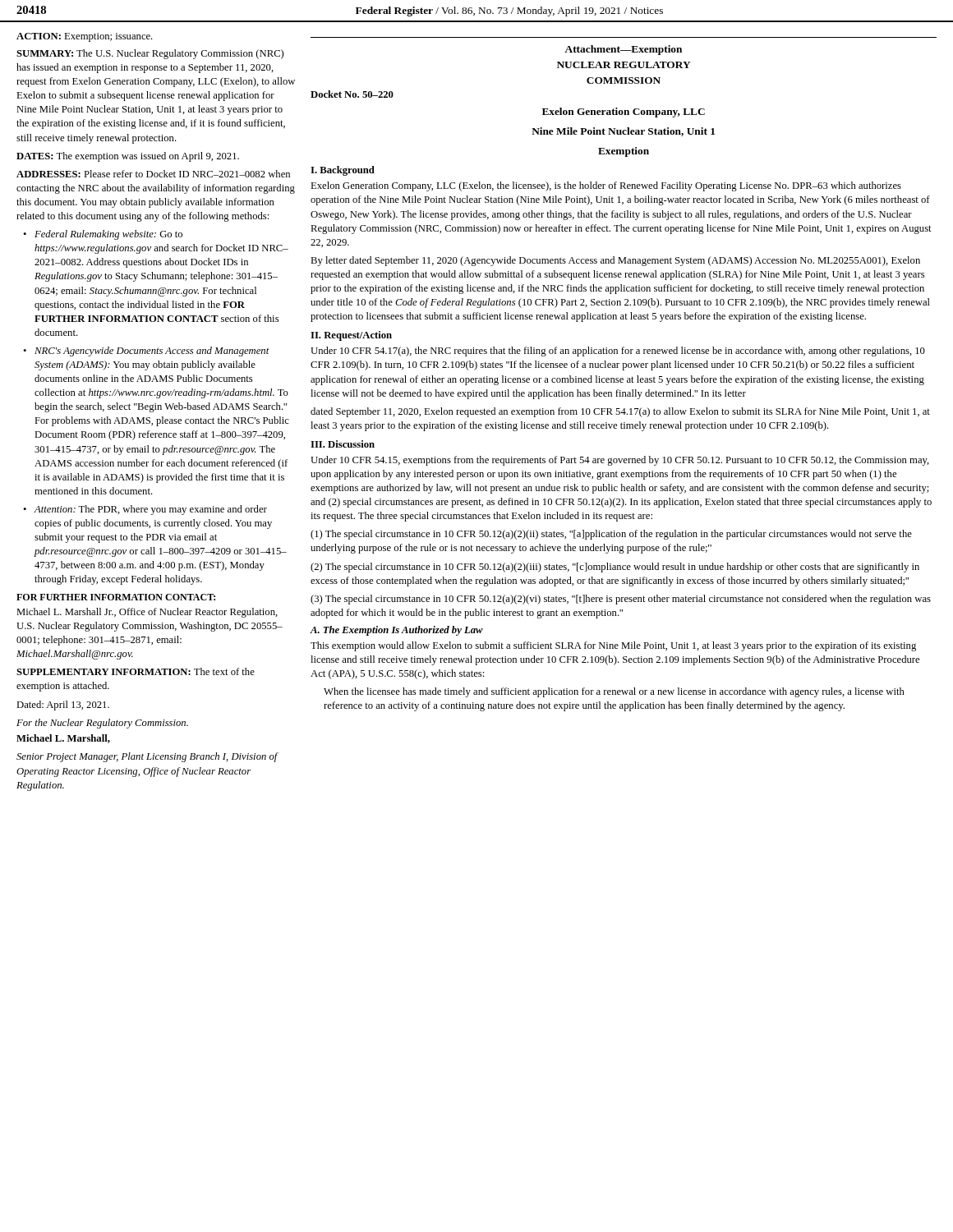Click the passage that begins "(1) The special circumstance"
Image resolution: width=953 pixels, height=1232 pixels.
[624, 542]
